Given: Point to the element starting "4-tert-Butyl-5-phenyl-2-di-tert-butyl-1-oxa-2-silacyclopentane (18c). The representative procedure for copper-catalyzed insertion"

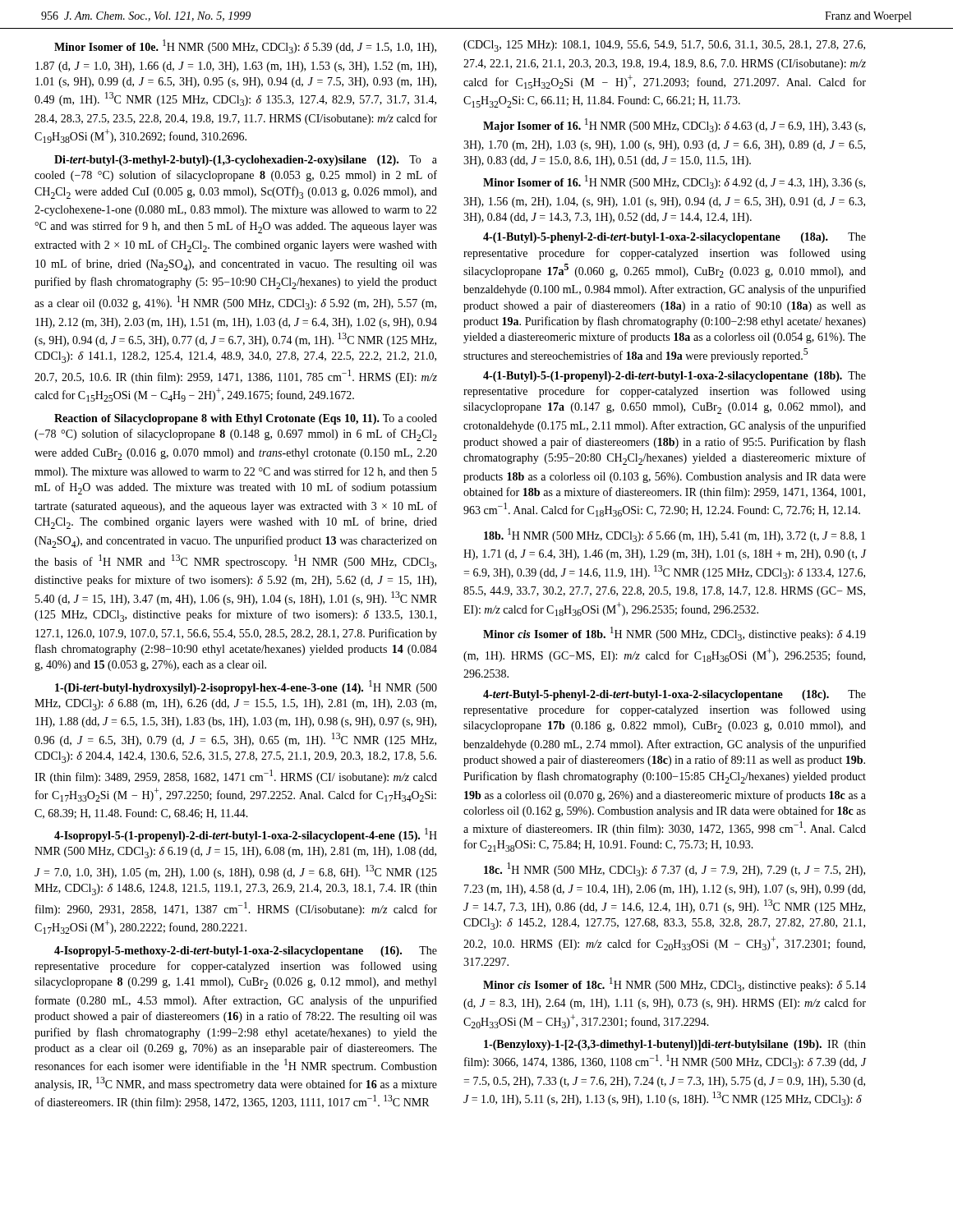Looking at the screenshot, I should [665, 771].
